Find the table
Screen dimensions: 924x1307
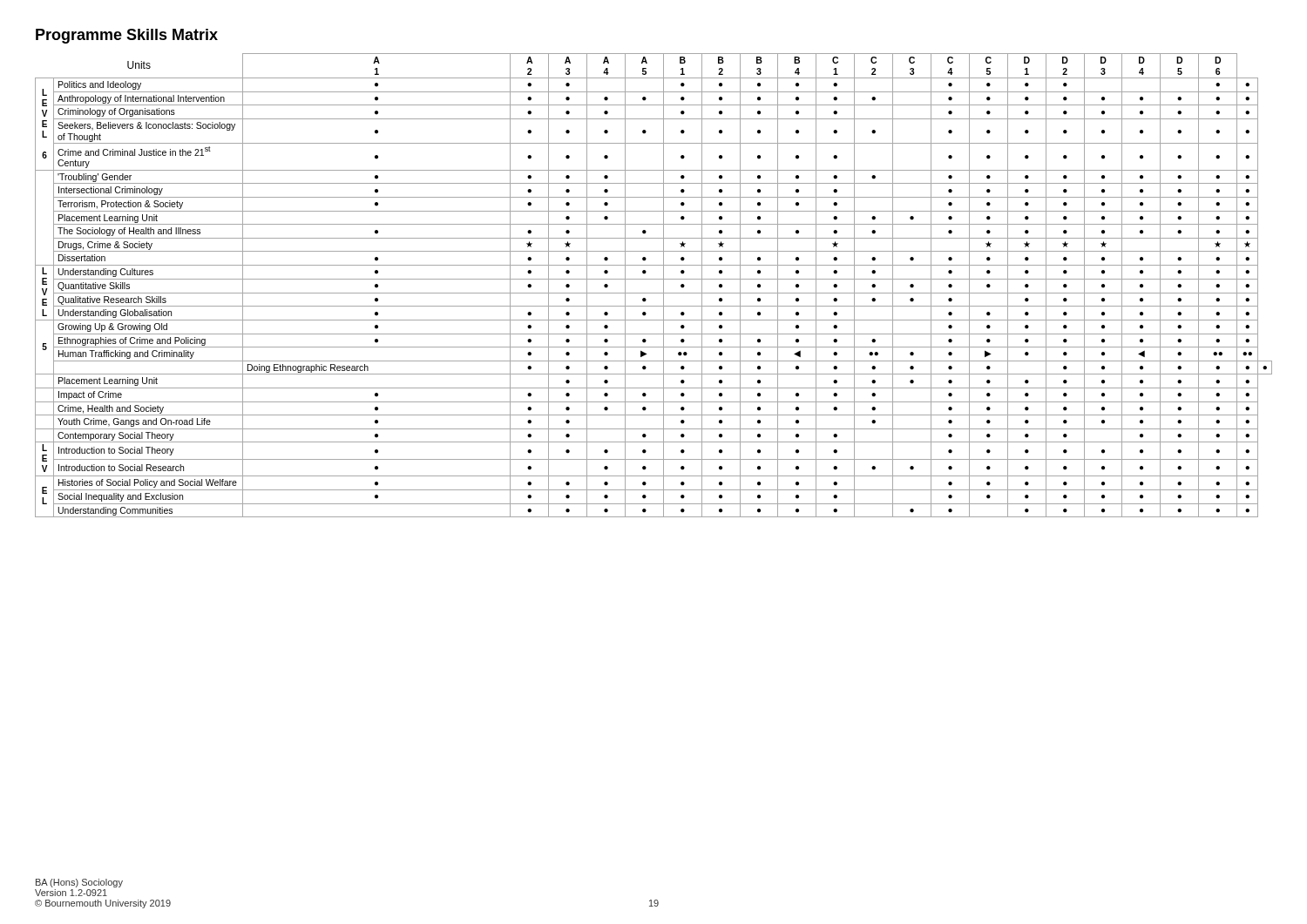pos(654,285)
